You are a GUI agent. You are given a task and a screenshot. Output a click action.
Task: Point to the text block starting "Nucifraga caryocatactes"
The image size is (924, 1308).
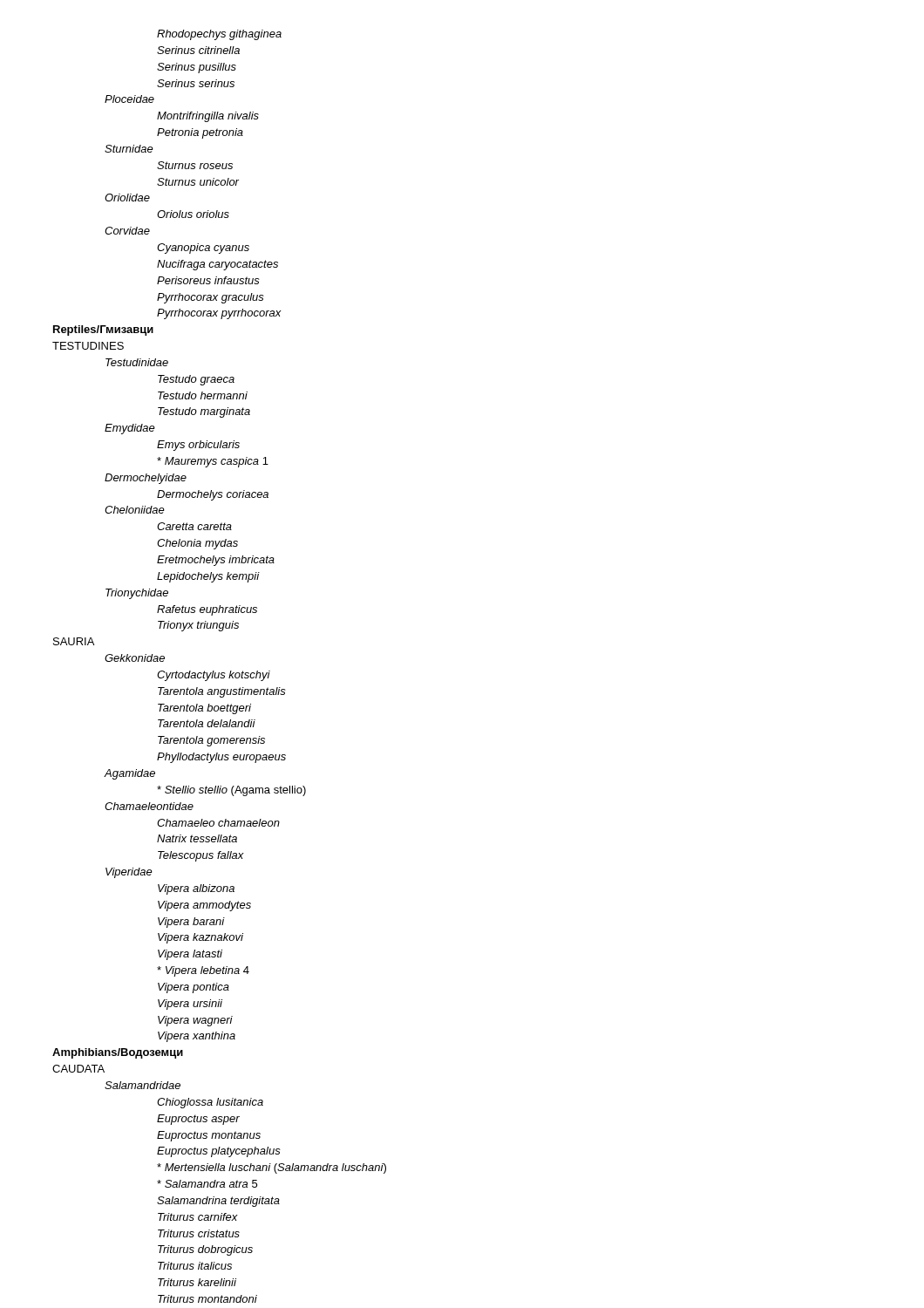click(x=218, y=264)
